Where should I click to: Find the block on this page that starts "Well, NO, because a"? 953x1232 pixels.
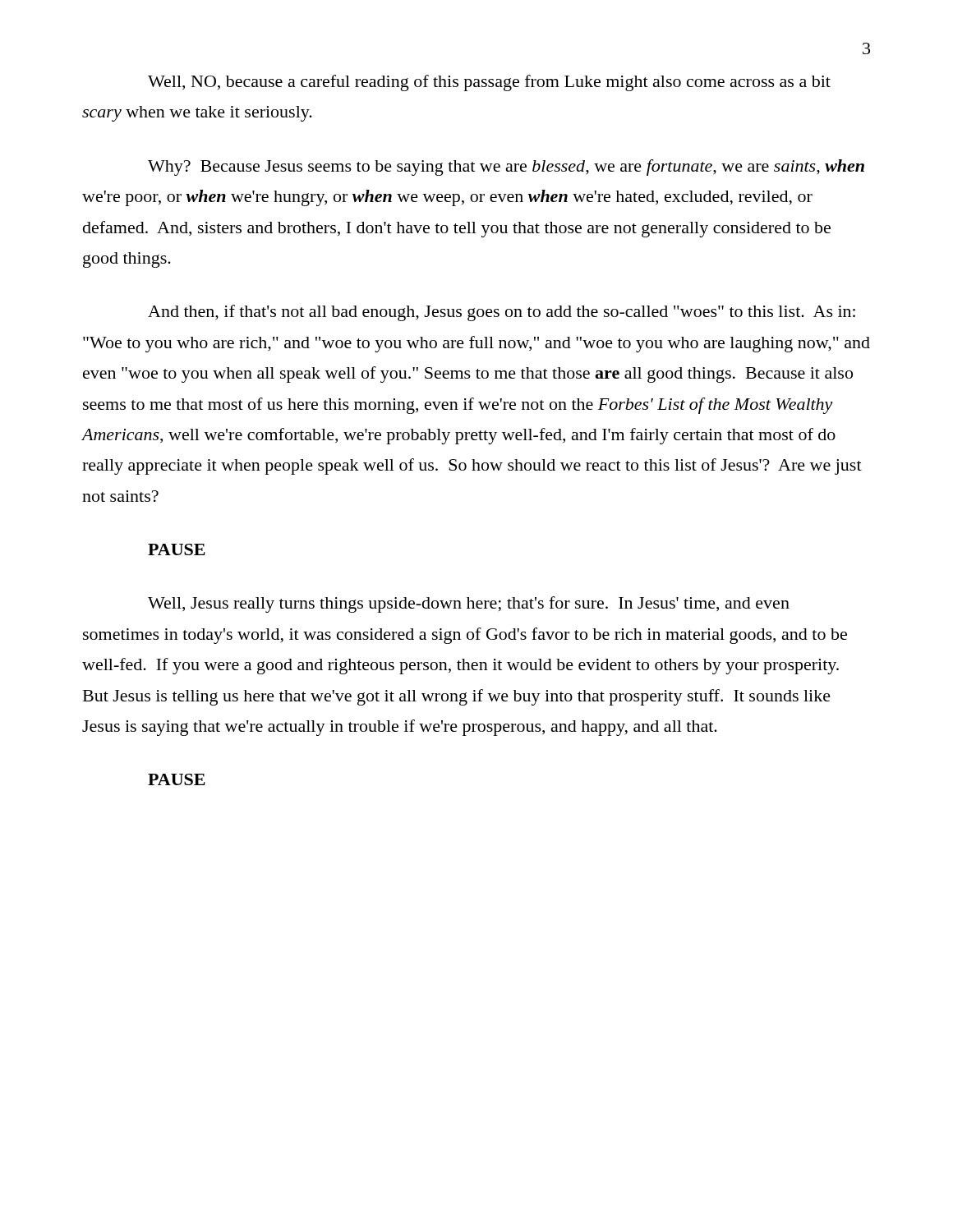(456, 96)
